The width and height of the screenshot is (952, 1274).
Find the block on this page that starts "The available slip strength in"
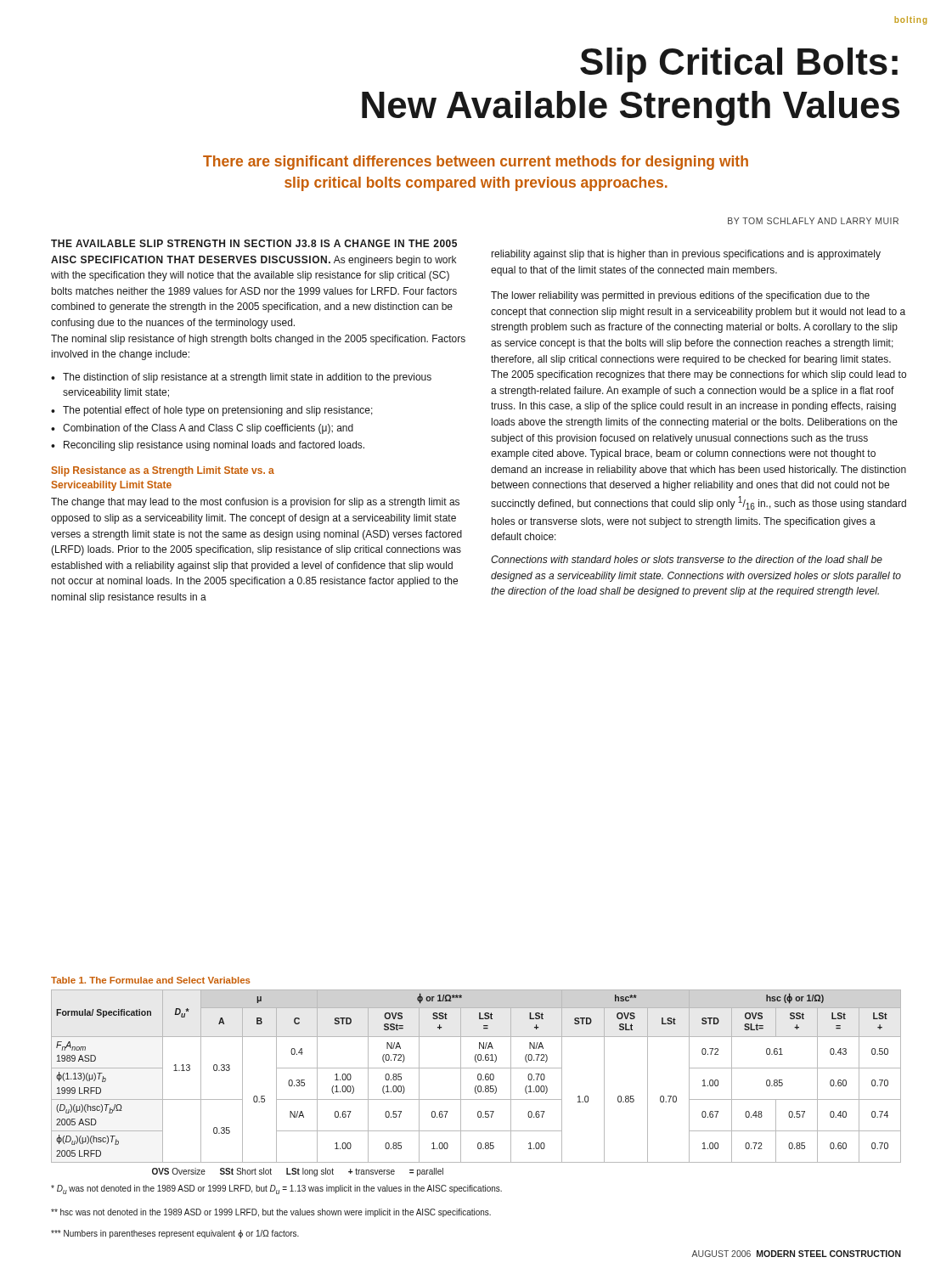pyautogui.click(x=254, y=283)
